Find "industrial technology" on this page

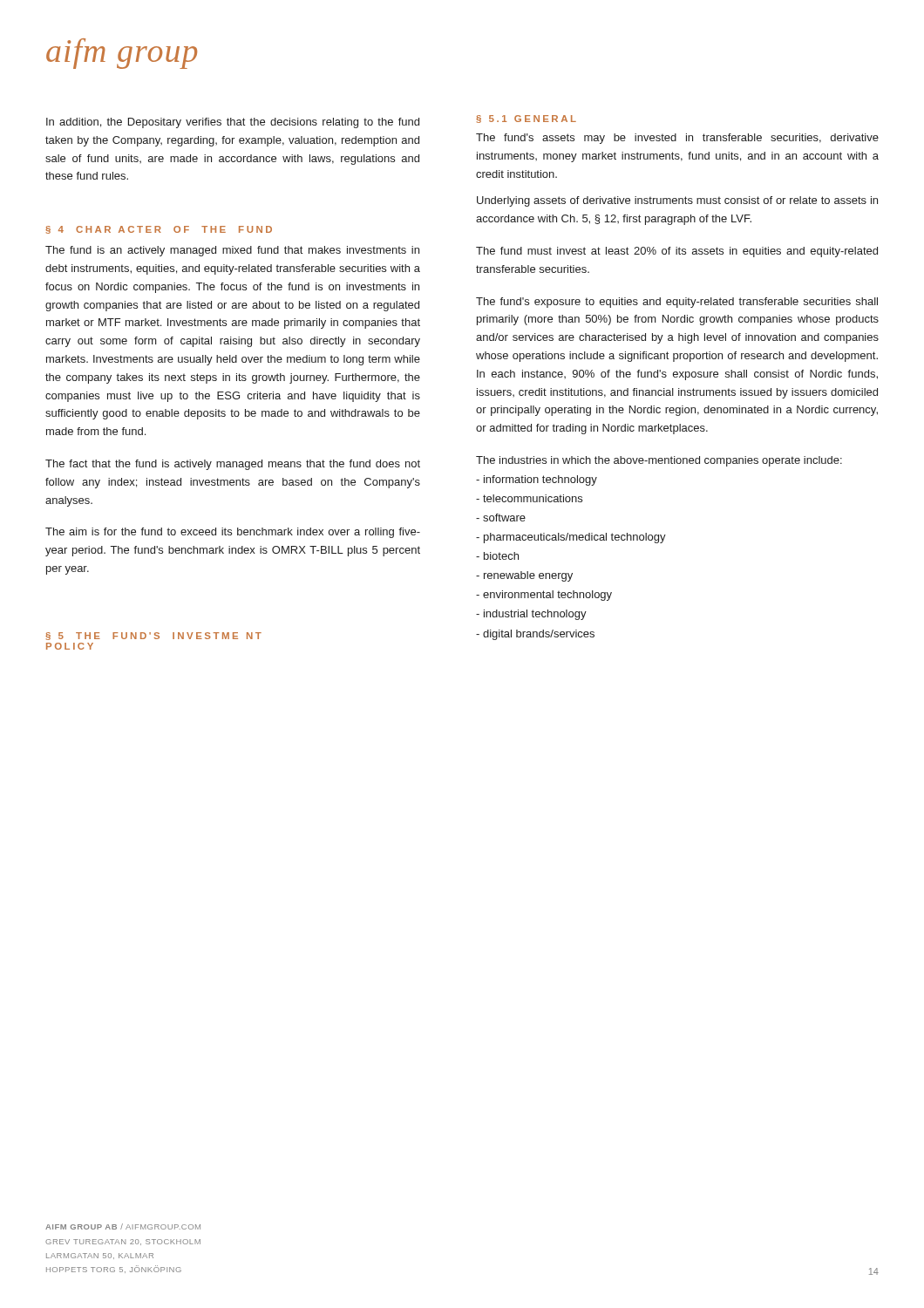(531, 614)
